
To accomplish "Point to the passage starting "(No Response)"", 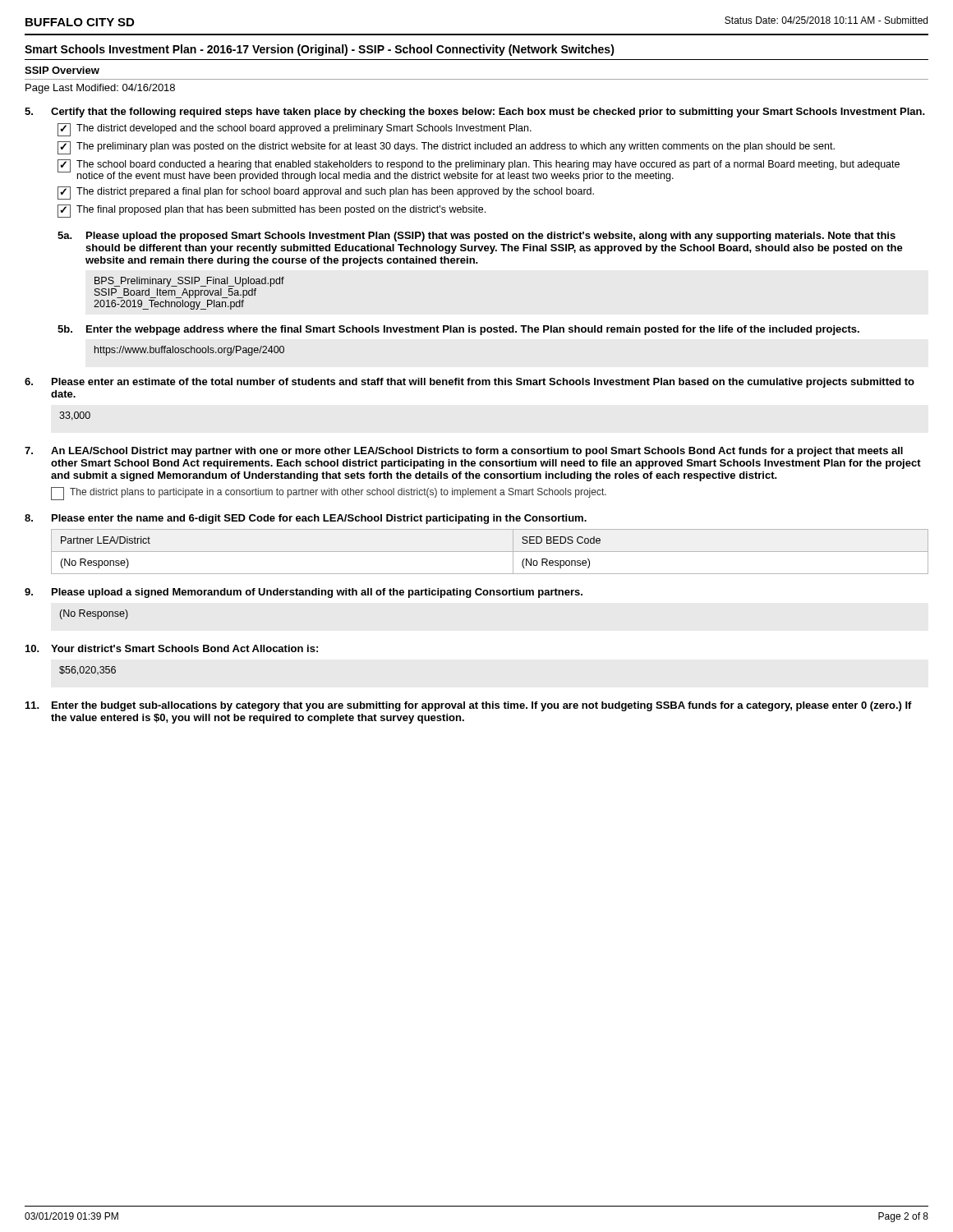I will pos(94,614).
